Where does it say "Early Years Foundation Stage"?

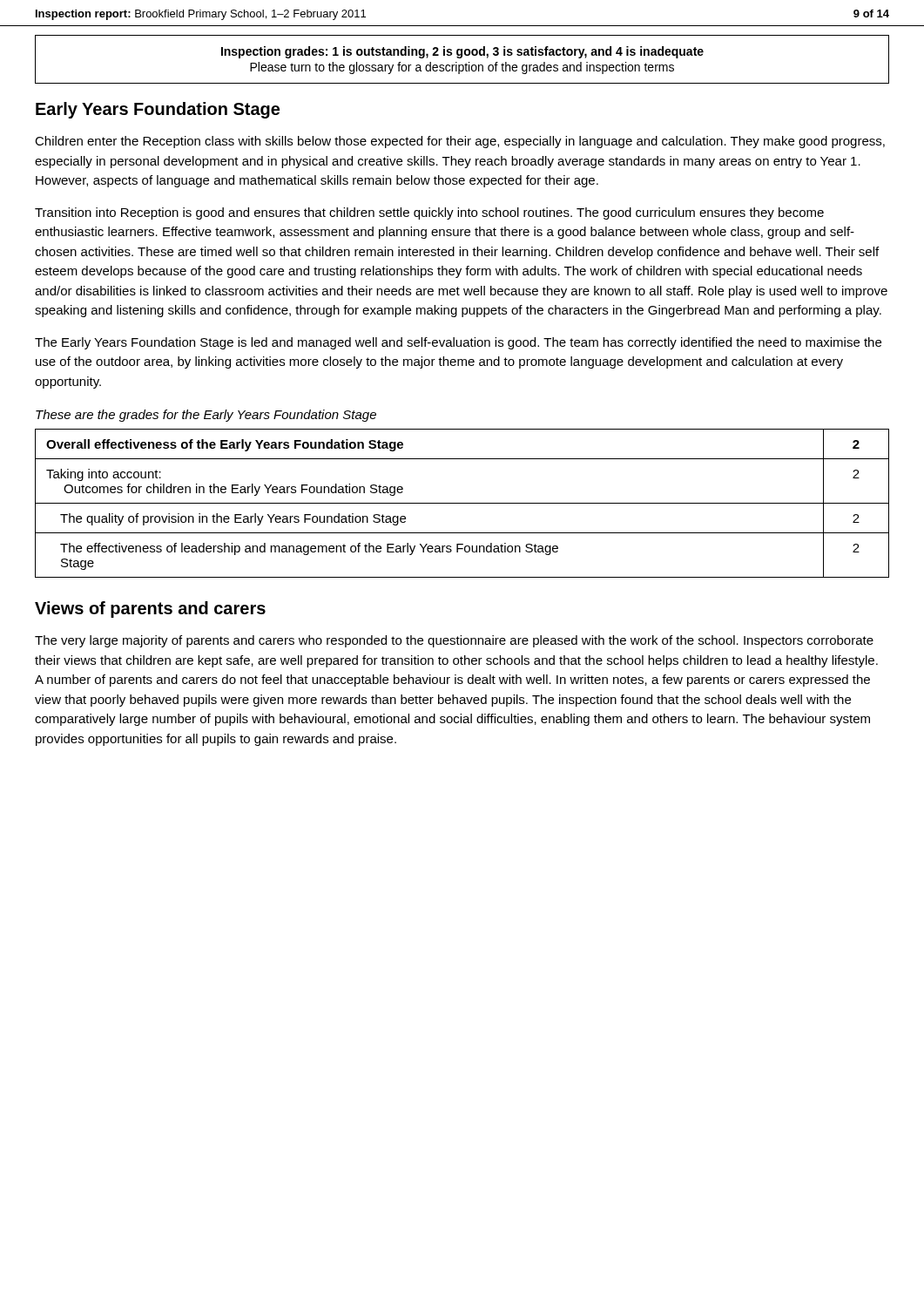point(158,109)
